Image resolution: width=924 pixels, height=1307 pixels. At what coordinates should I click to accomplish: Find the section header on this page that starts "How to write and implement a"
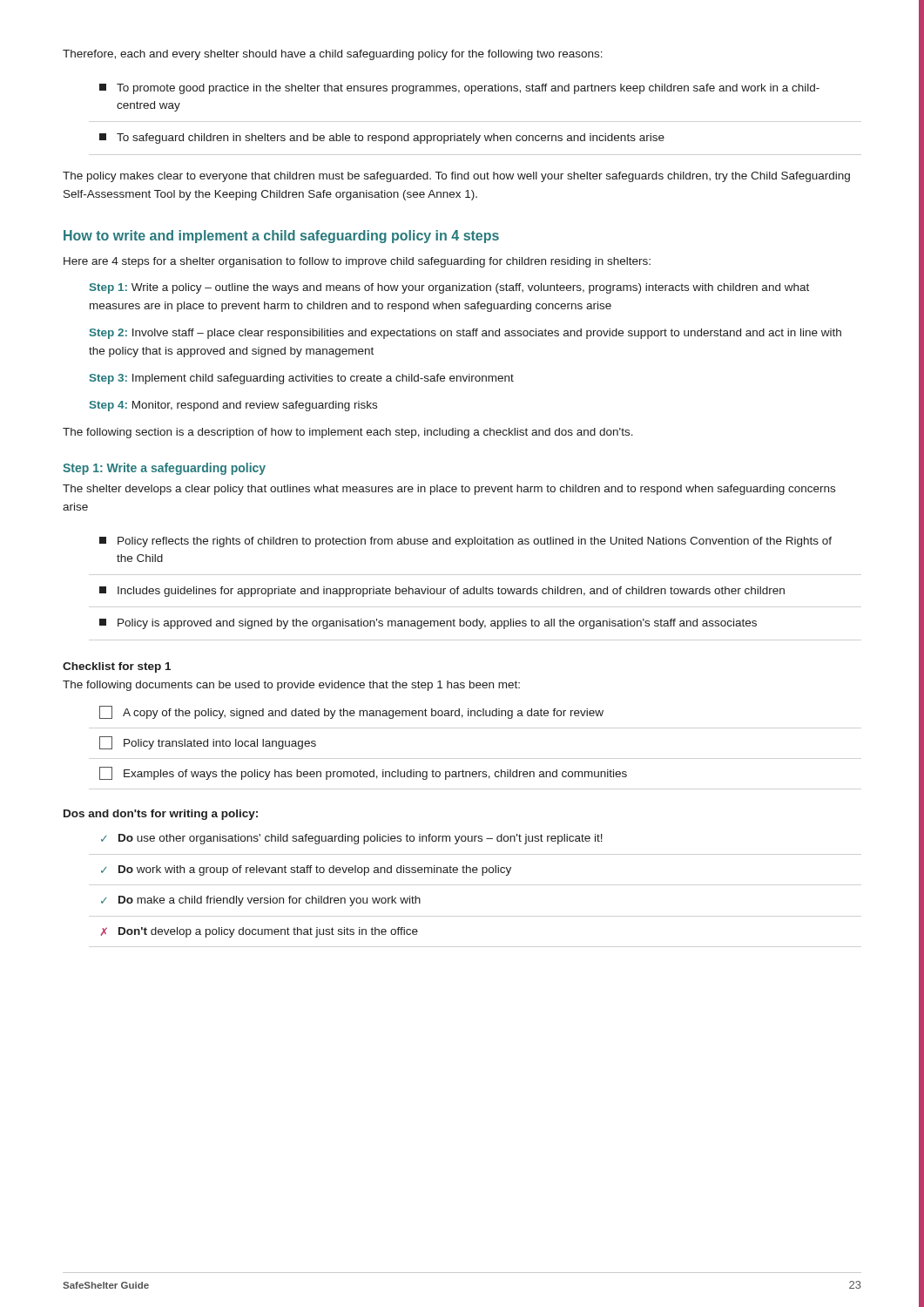coord(281,235)
